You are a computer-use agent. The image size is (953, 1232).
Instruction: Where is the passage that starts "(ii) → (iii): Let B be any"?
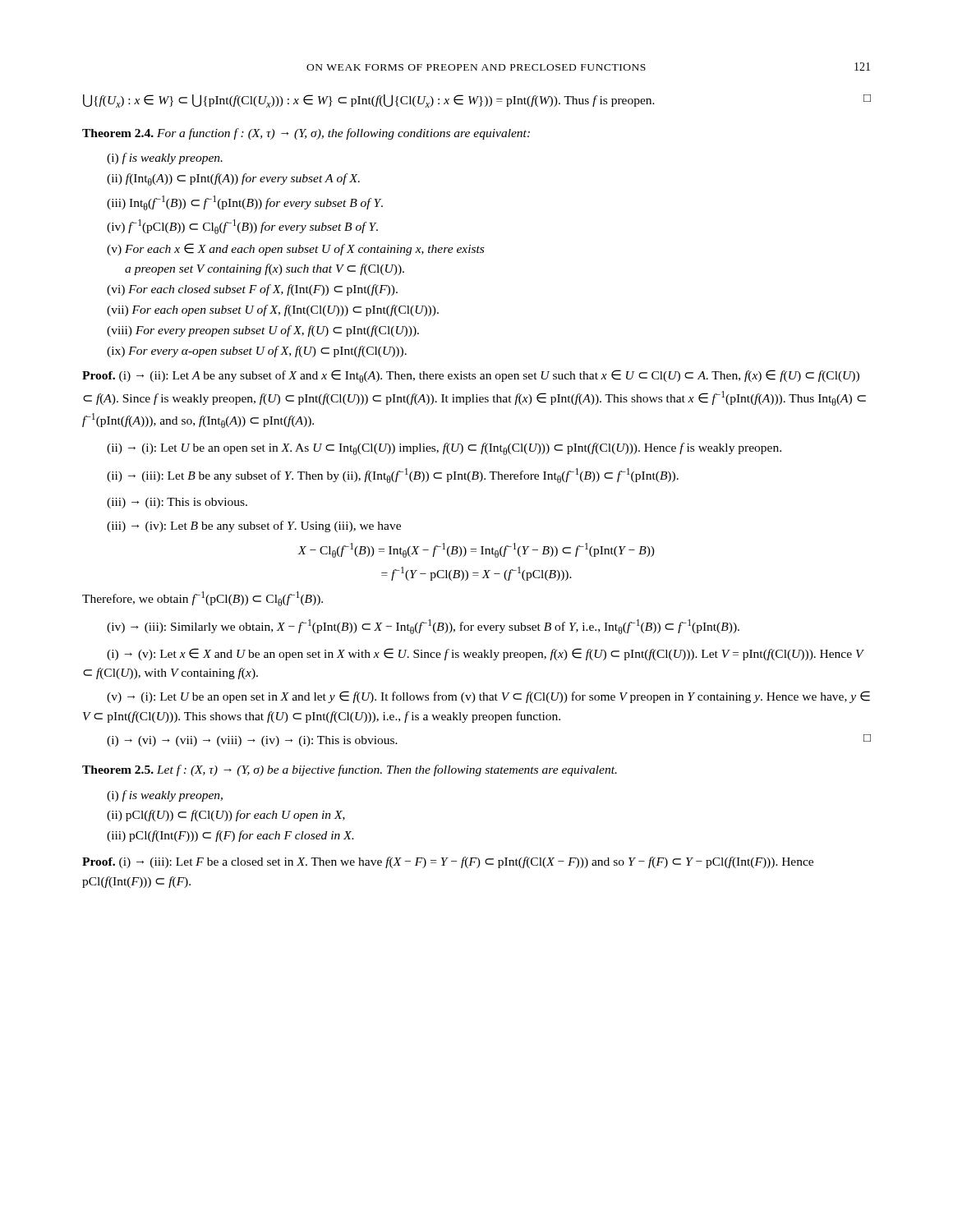tap(393, 476)
